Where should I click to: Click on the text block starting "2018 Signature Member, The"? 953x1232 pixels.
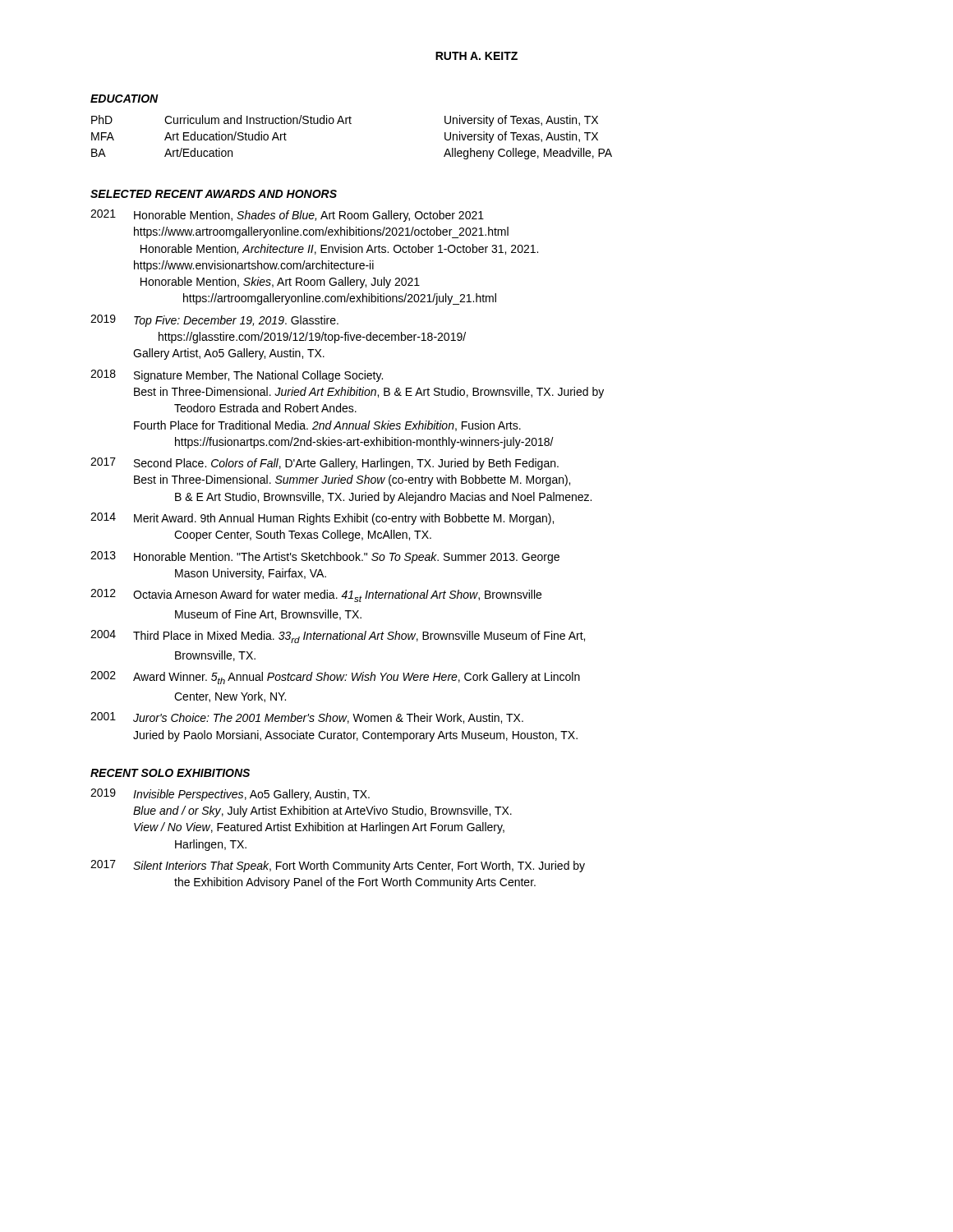point(237,376)
